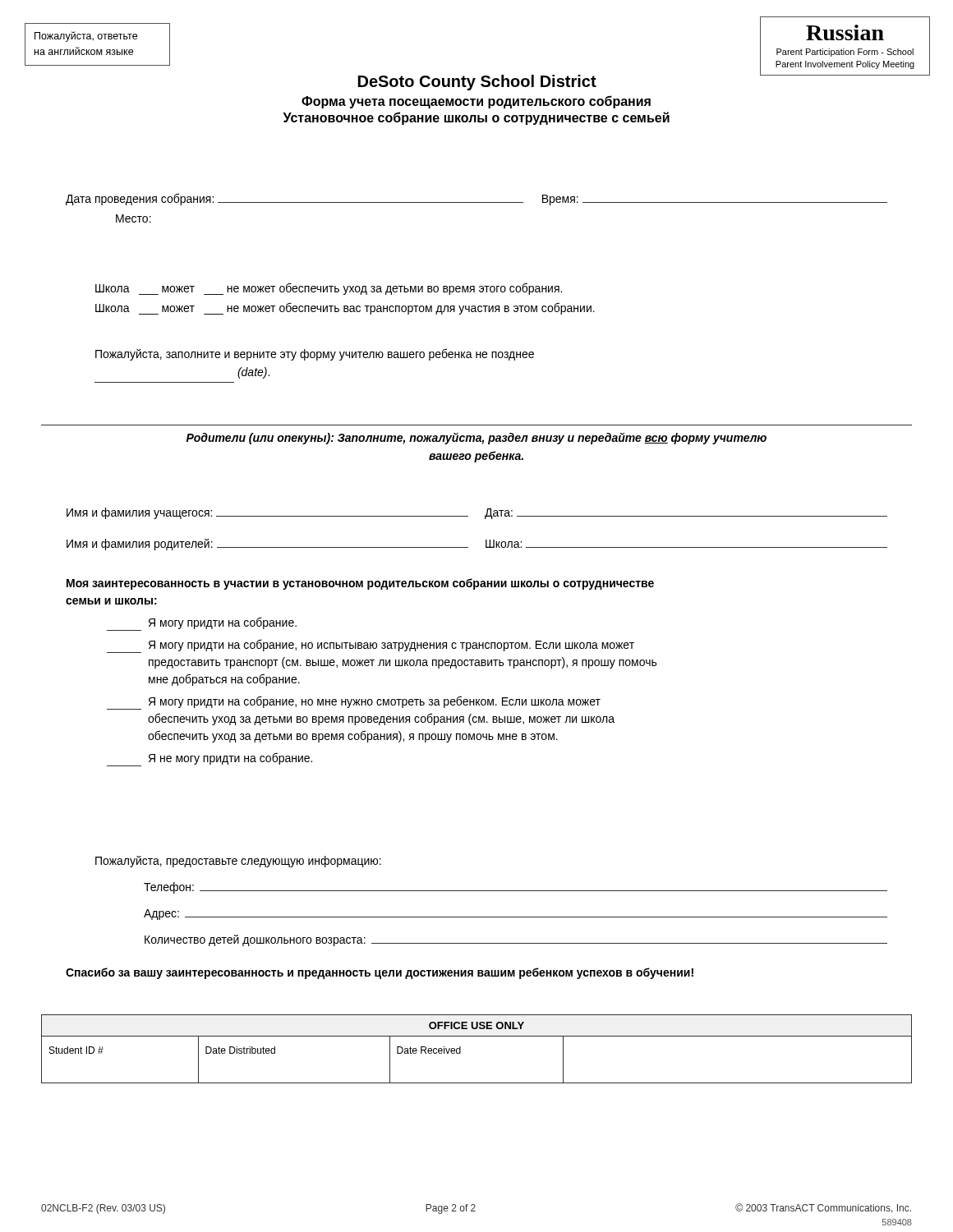This screenshot has height=1232, width=953.
Task: Point to the element starting "Родители (или опекуны): Заполните, пожалуйста, раздел"
Action: [x=476, y=447]
